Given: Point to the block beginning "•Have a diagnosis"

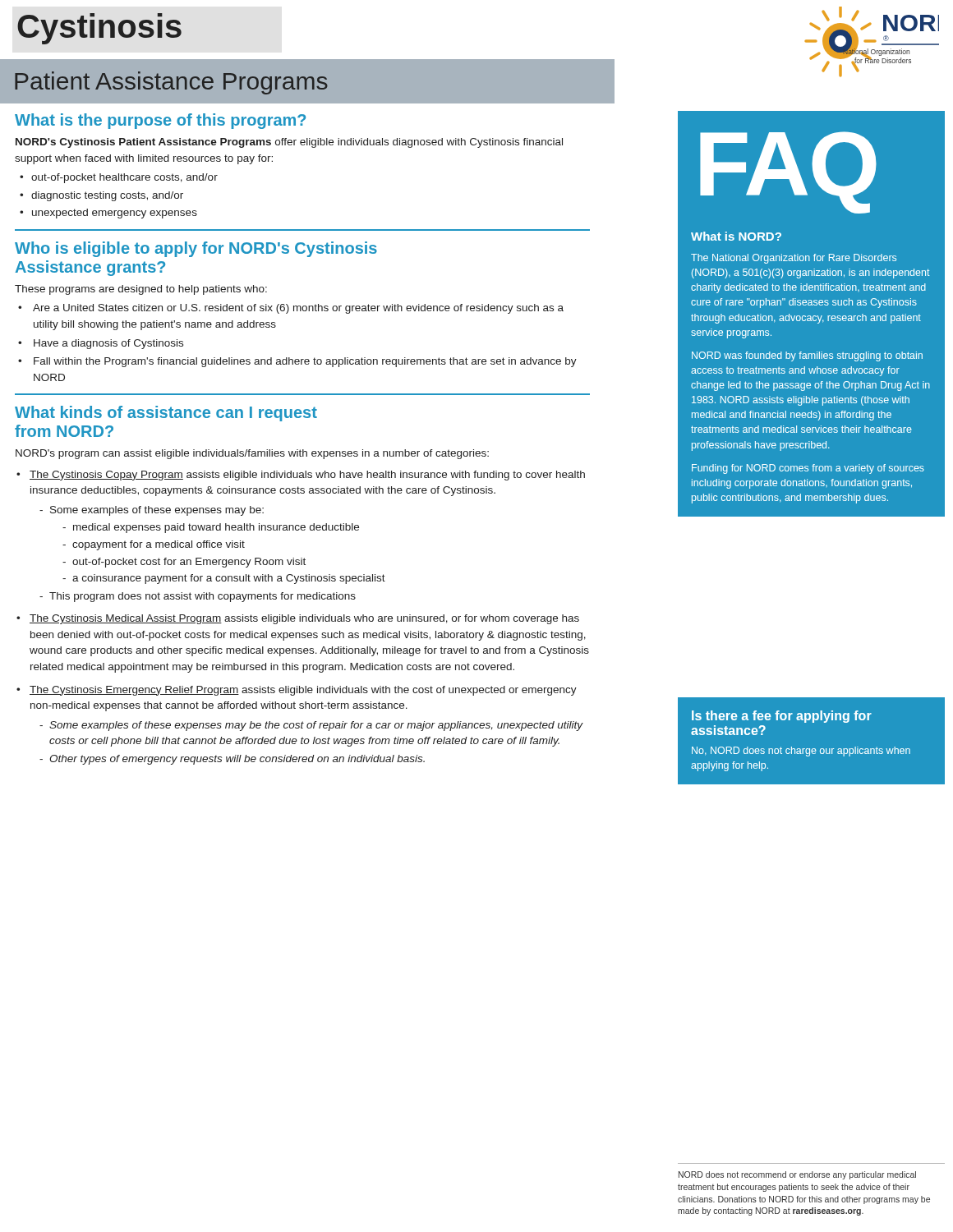Looking at the screenshot, I should coord(101,343).
